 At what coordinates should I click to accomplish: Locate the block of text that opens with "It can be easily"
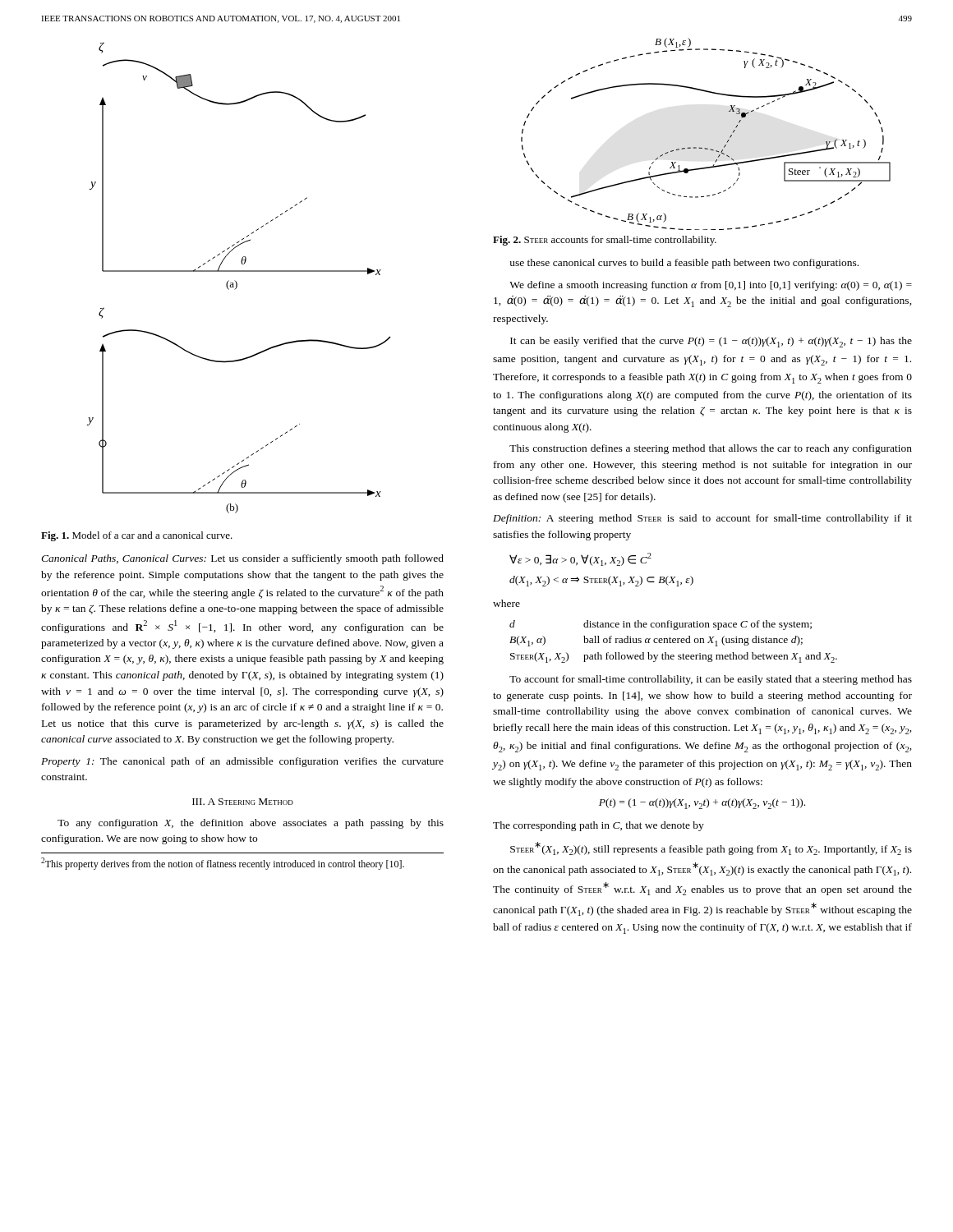click(702, 383)
